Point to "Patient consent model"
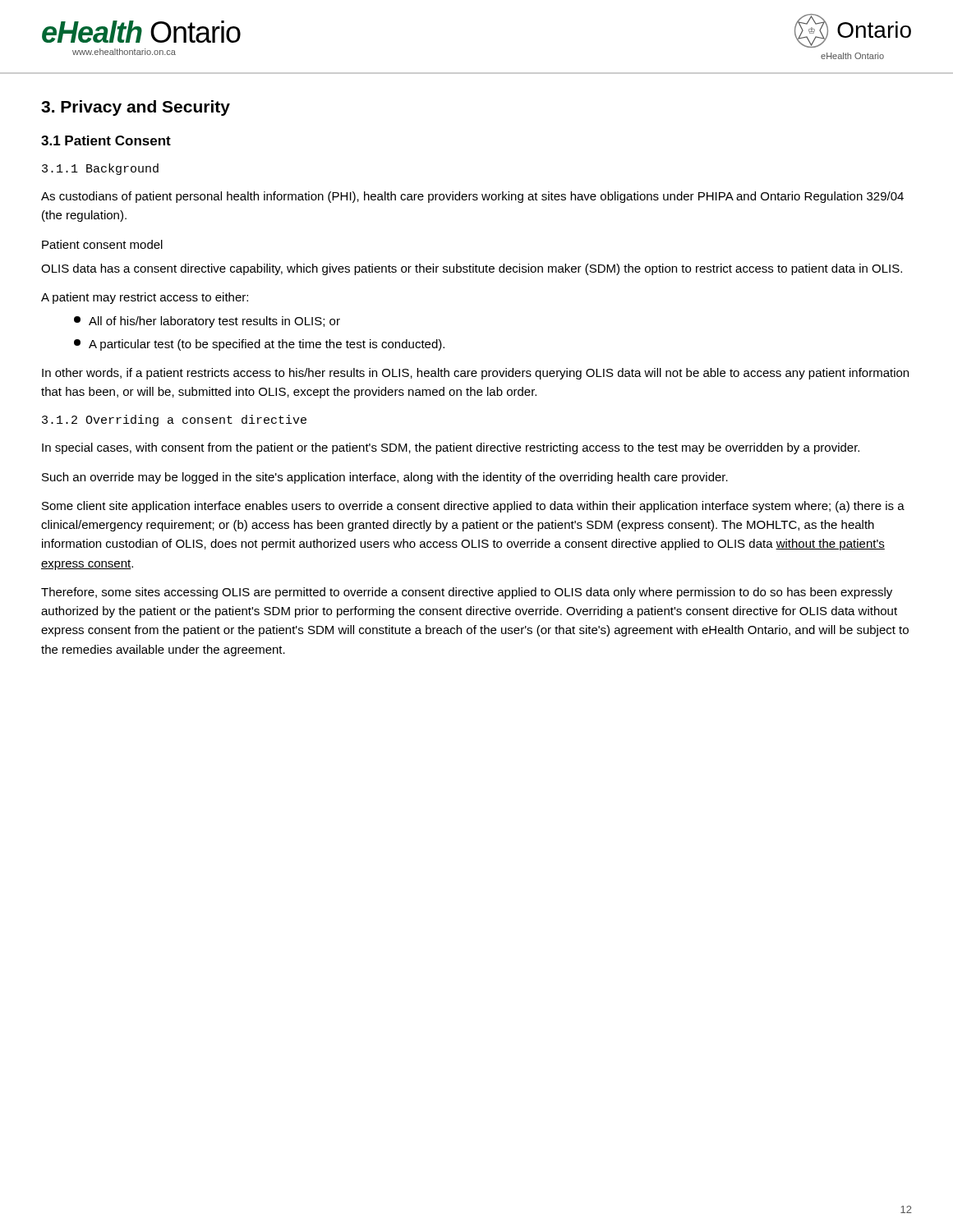This screenshot has width=953, height=1232. (102, 244)
